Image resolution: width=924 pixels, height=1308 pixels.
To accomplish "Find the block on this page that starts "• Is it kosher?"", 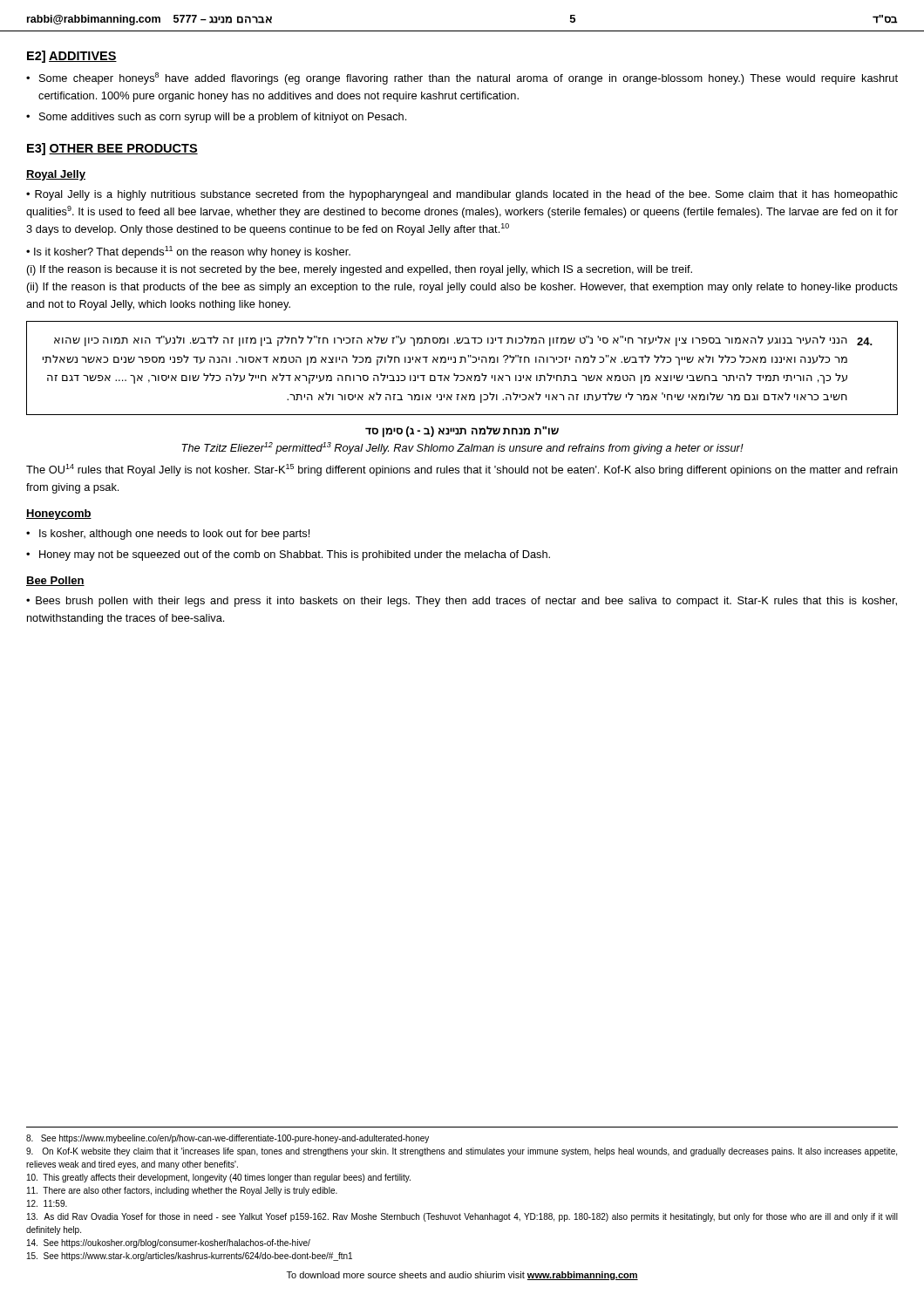I will (462, 277).
